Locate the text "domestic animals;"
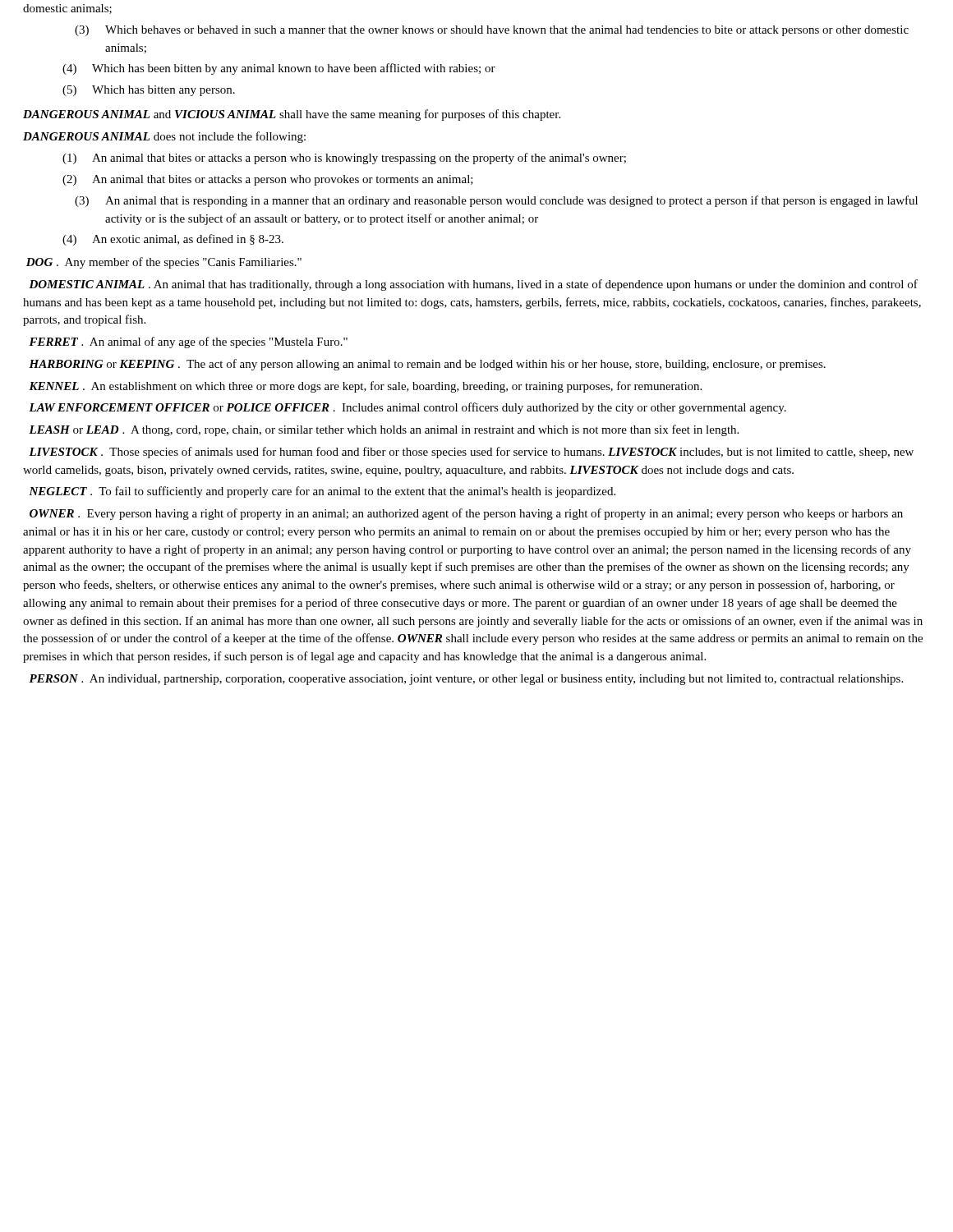953x1232 pixels. [x=67, y=9]
